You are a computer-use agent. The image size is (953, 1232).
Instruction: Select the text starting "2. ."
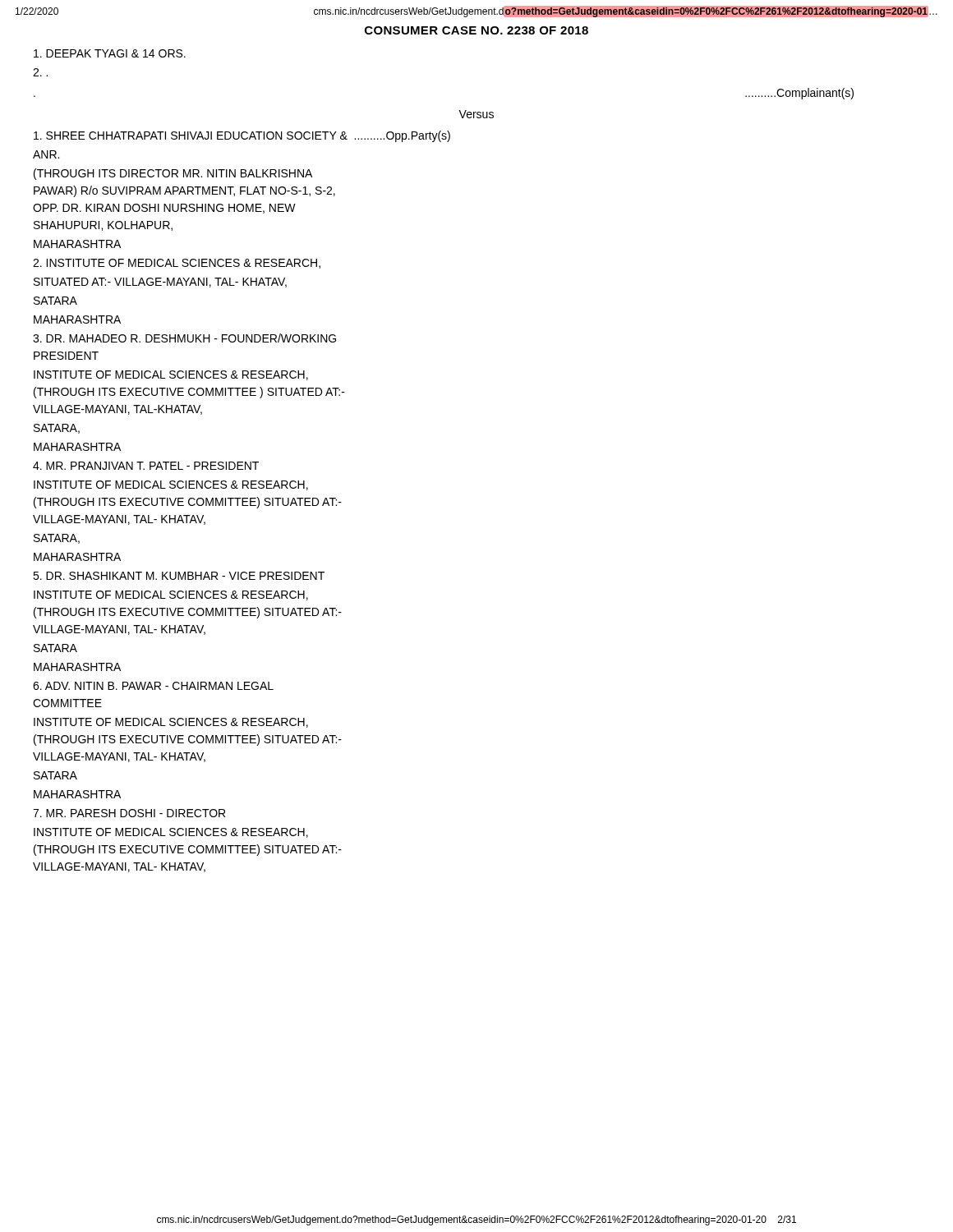tap(41, 72)
